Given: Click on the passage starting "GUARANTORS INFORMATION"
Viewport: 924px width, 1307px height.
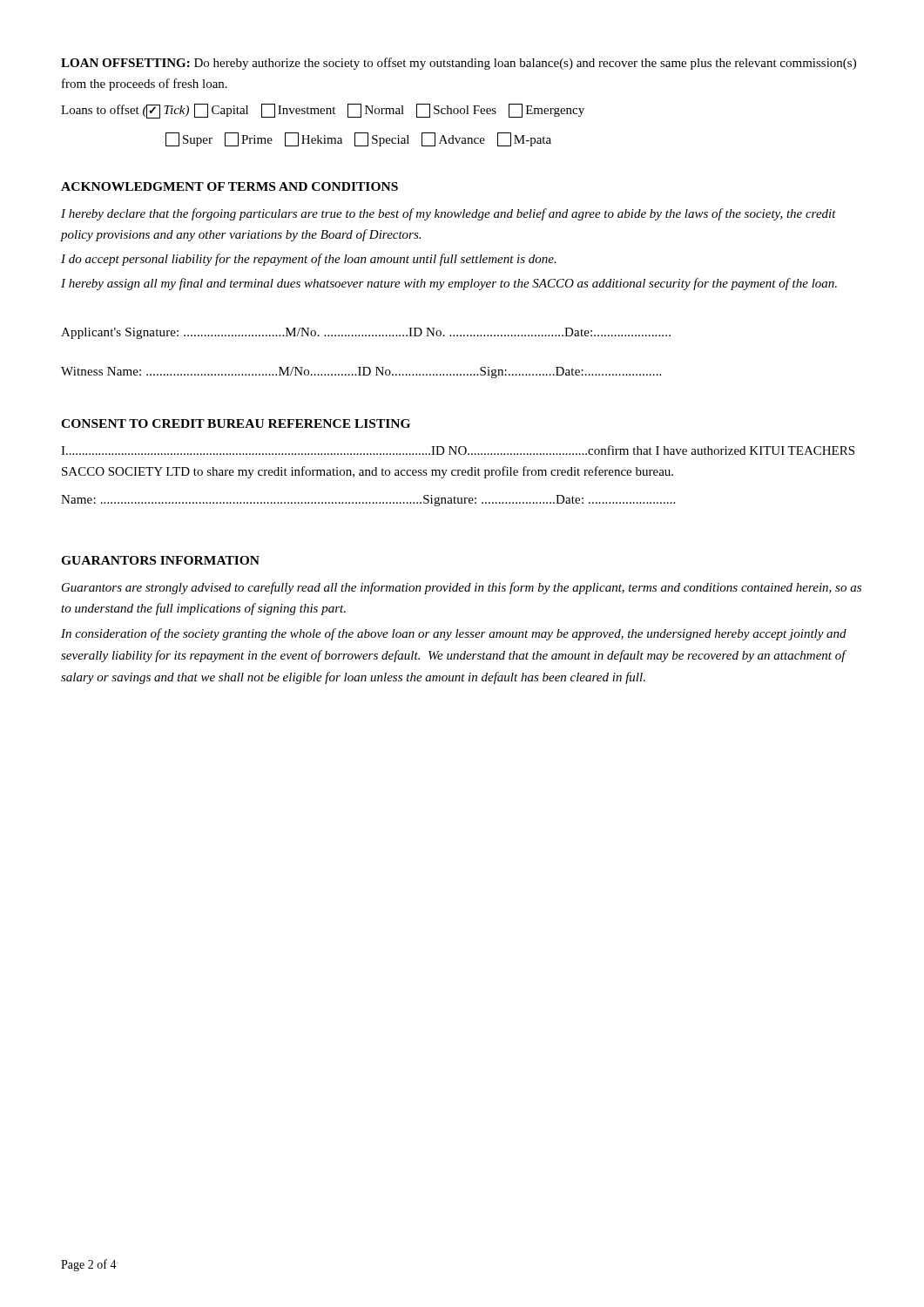Looking at the screenshot, I should tap(160, 559).
